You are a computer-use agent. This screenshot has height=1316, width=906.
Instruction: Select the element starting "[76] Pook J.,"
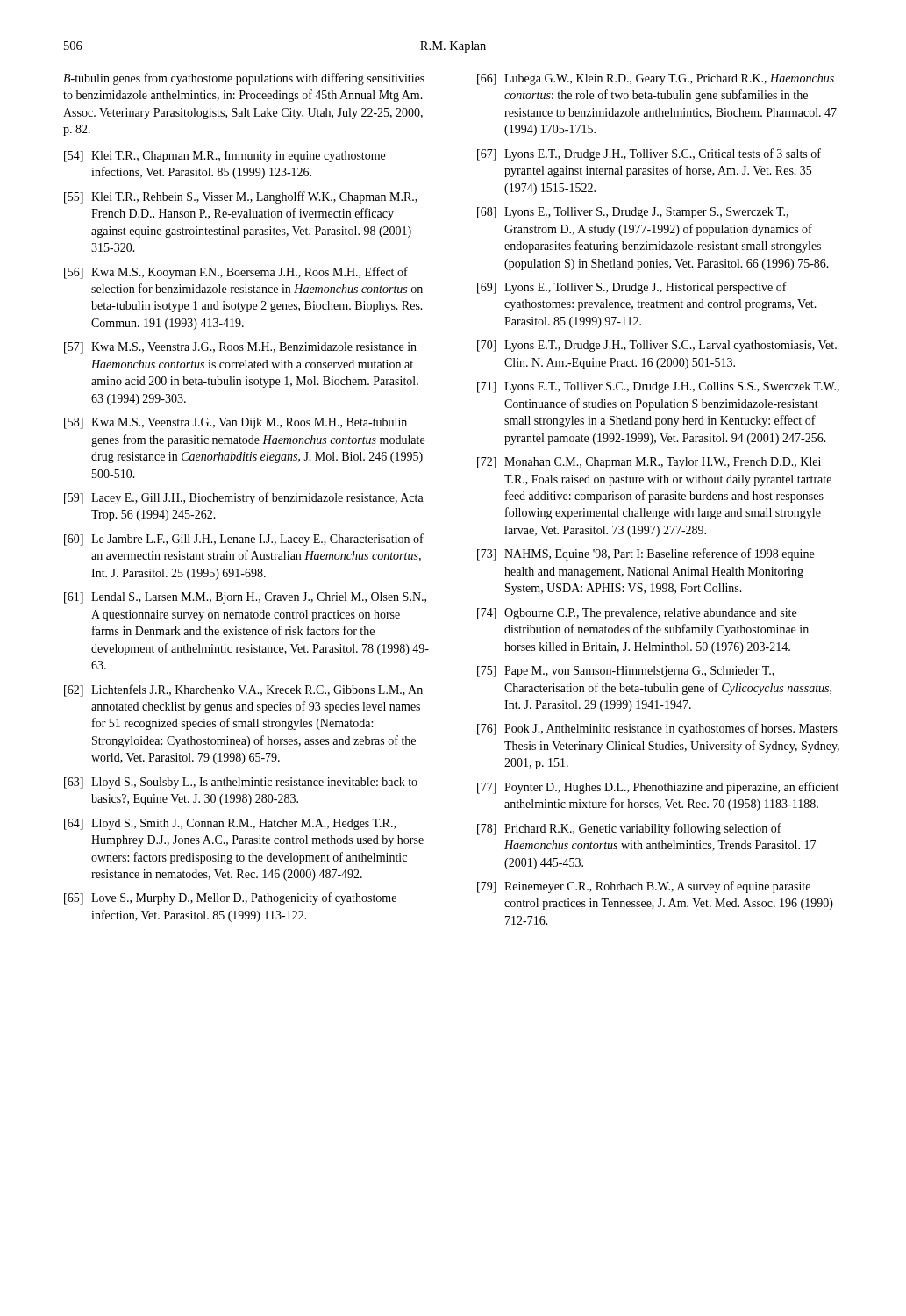[x=660, y=746]
